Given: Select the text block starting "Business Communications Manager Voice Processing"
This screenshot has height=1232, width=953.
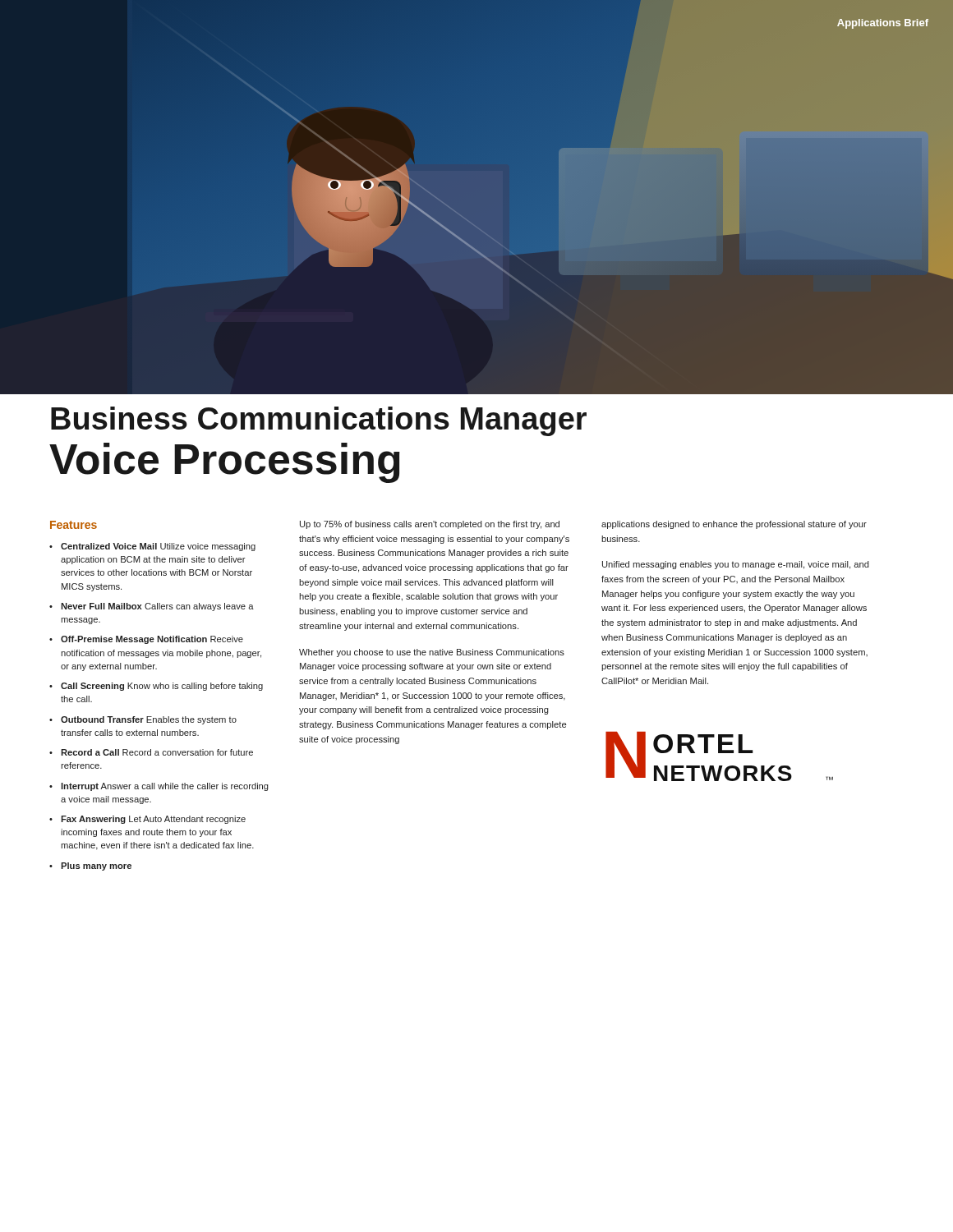Looking at the screenshot, I should click(476, 442).
